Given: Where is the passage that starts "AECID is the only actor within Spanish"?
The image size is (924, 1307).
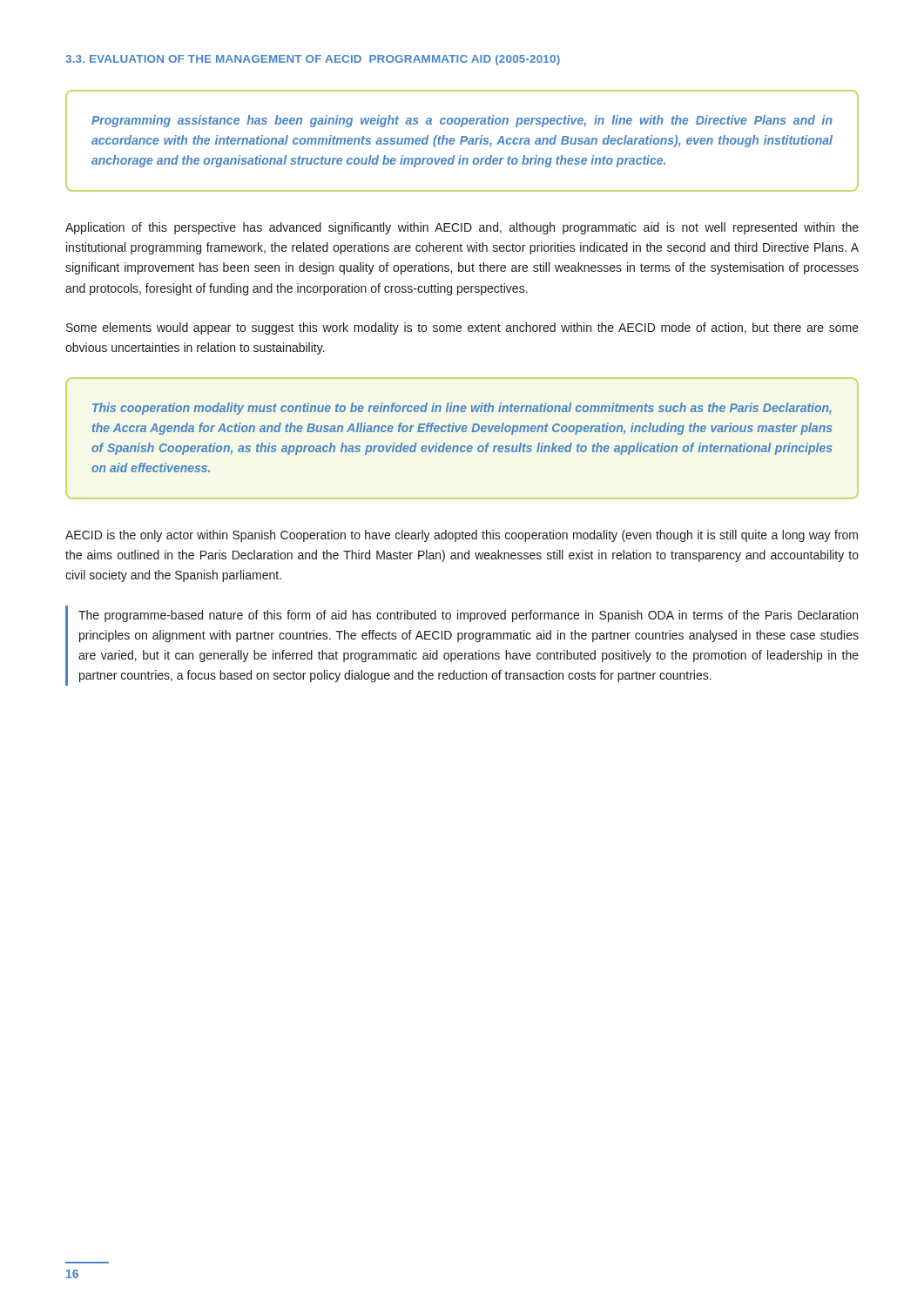Looking at the screenshot, I should 462,555.
